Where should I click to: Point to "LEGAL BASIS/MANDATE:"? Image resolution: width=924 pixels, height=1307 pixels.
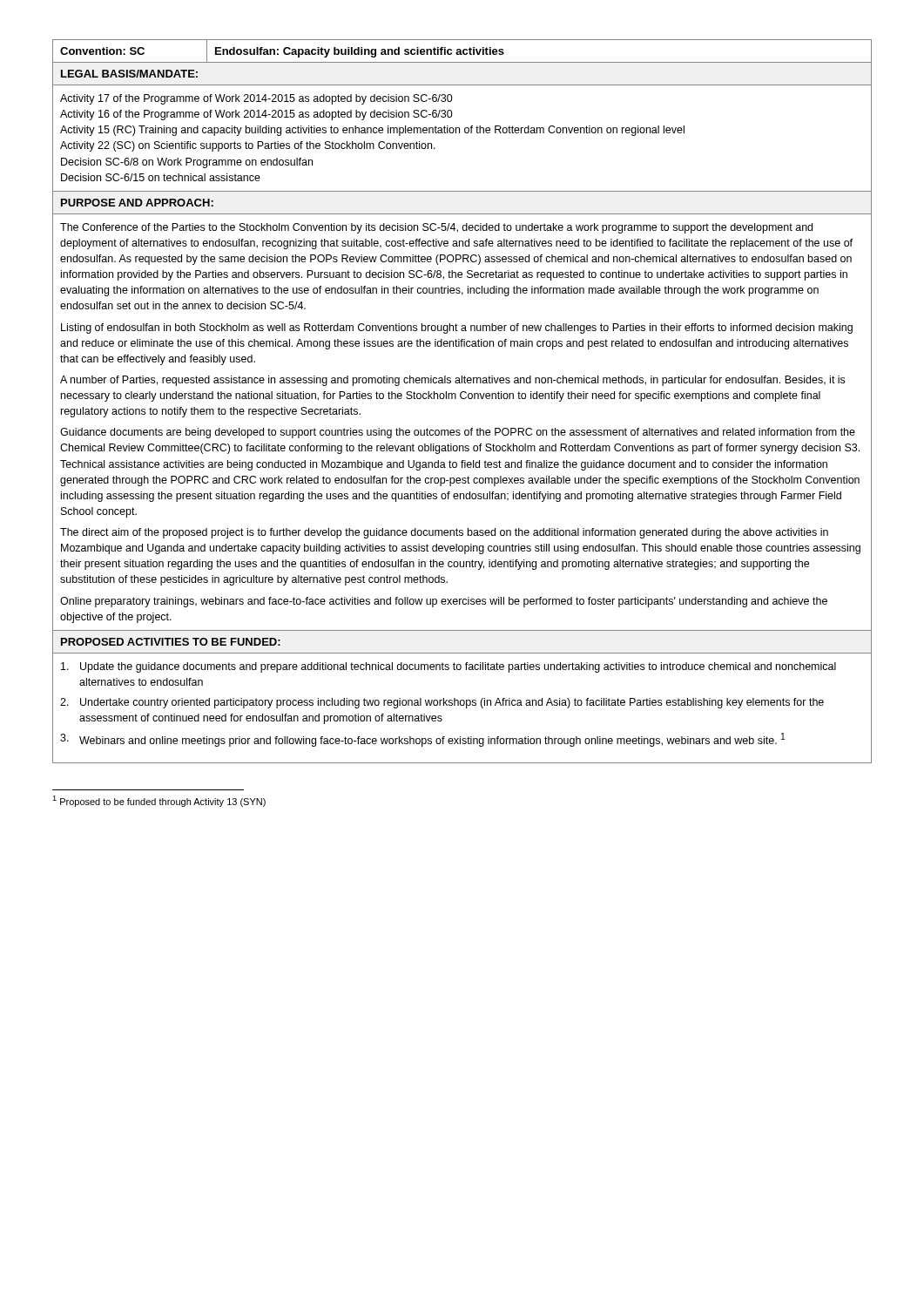(129, 74)
